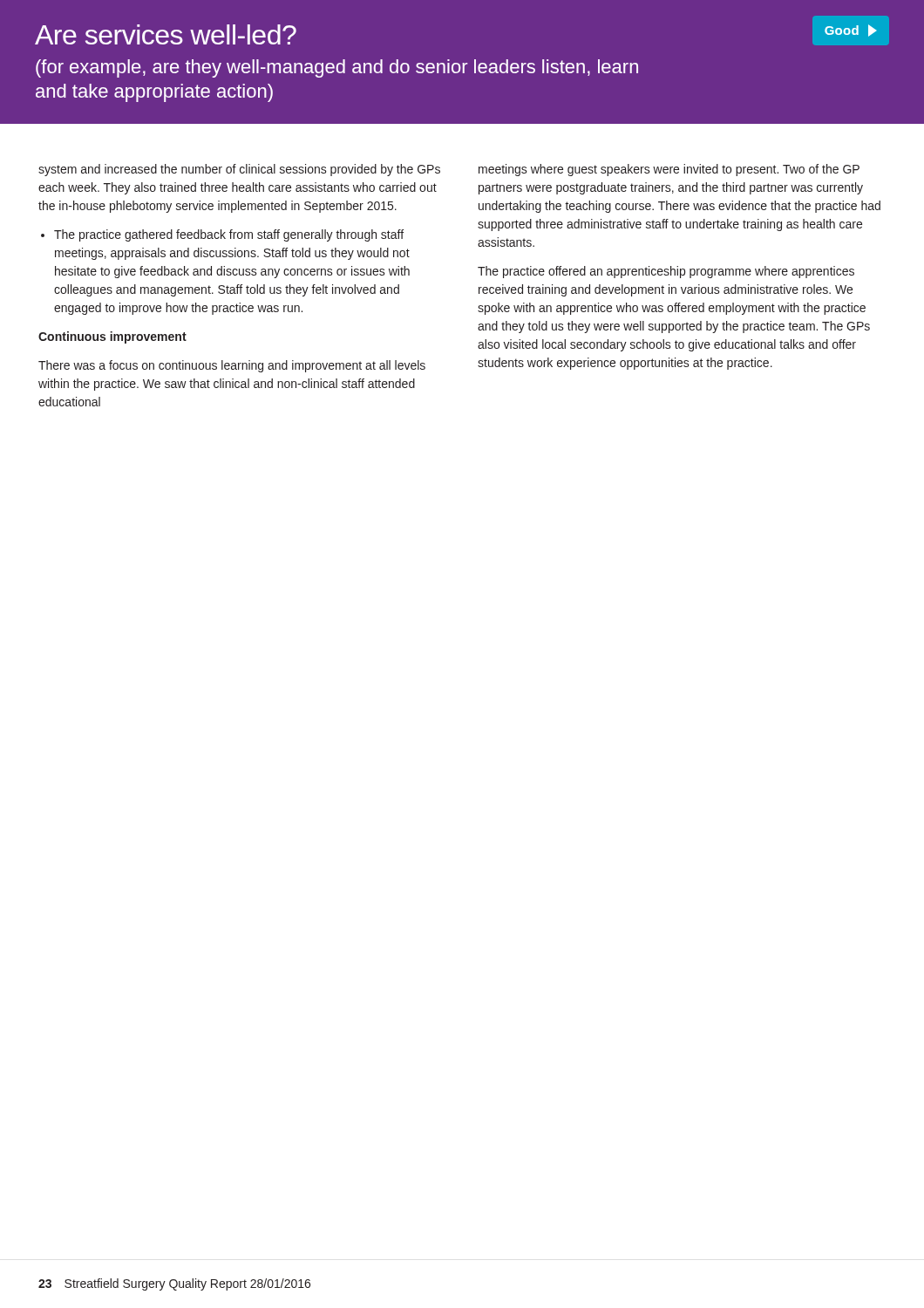Click the passage that begins "The practice offered an apprenticeship programme where"

click(682, 317)
